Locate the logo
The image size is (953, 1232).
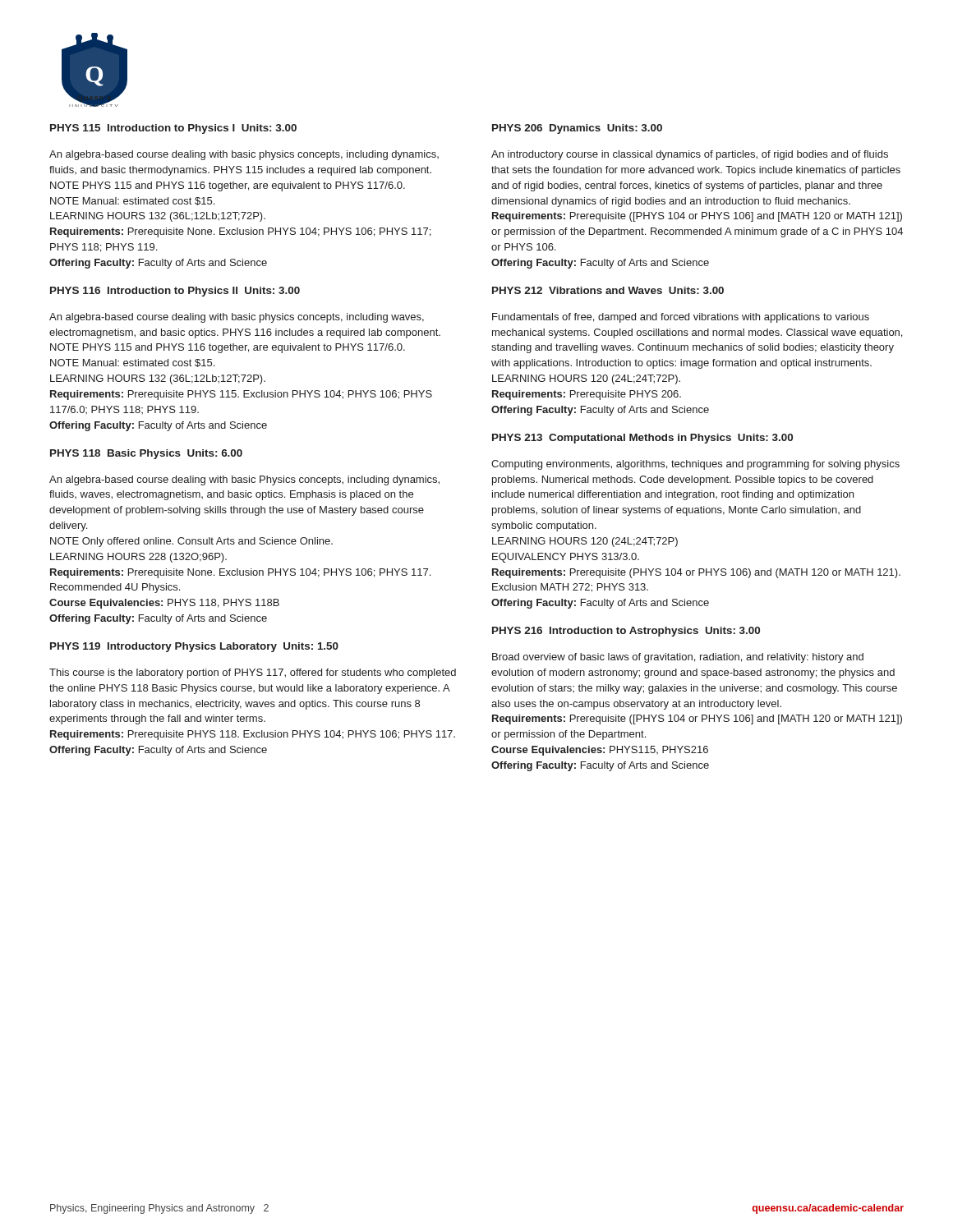click(x=103, y=71)
